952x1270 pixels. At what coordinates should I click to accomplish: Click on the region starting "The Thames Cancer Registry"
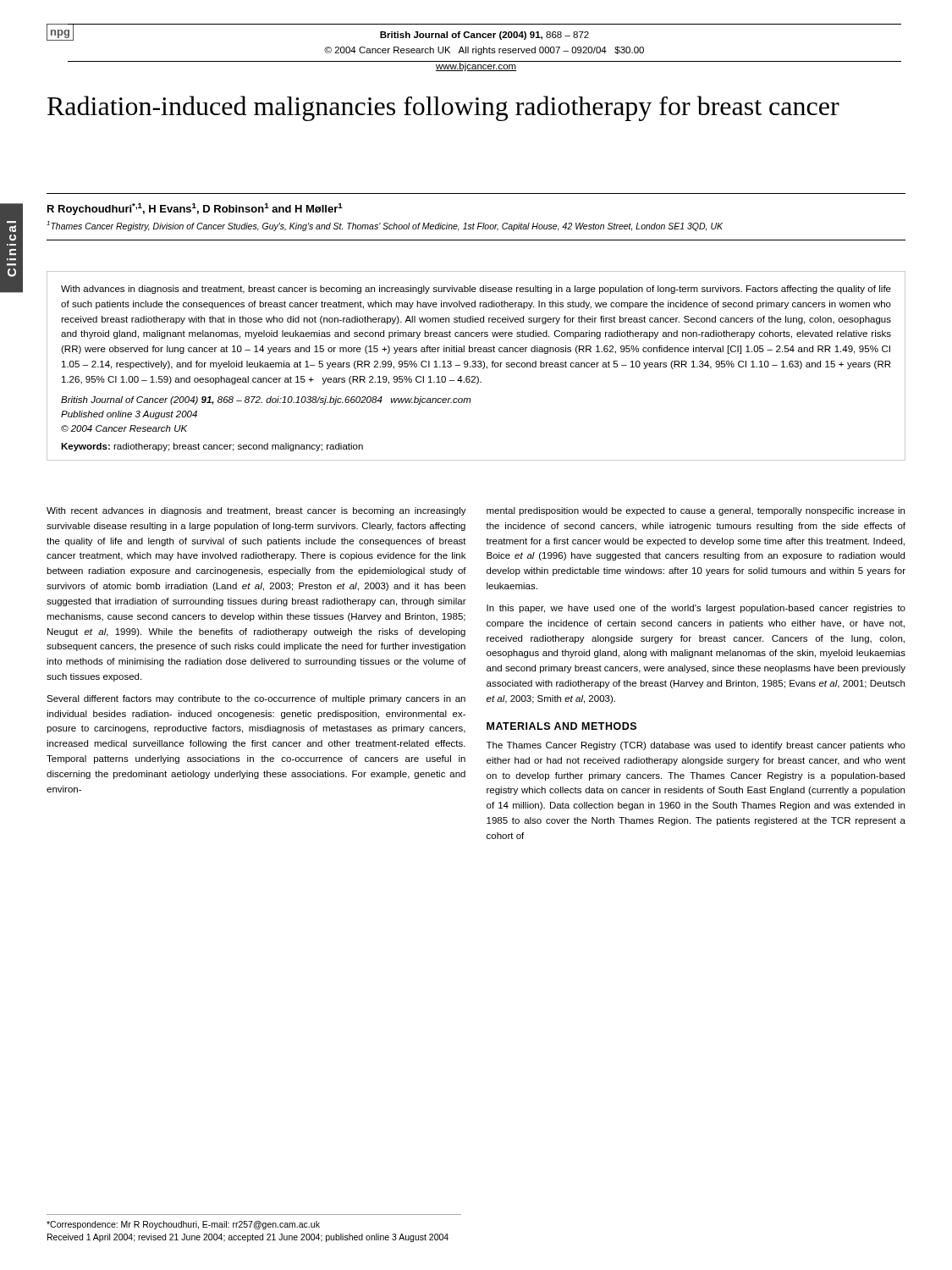point(696,790)
